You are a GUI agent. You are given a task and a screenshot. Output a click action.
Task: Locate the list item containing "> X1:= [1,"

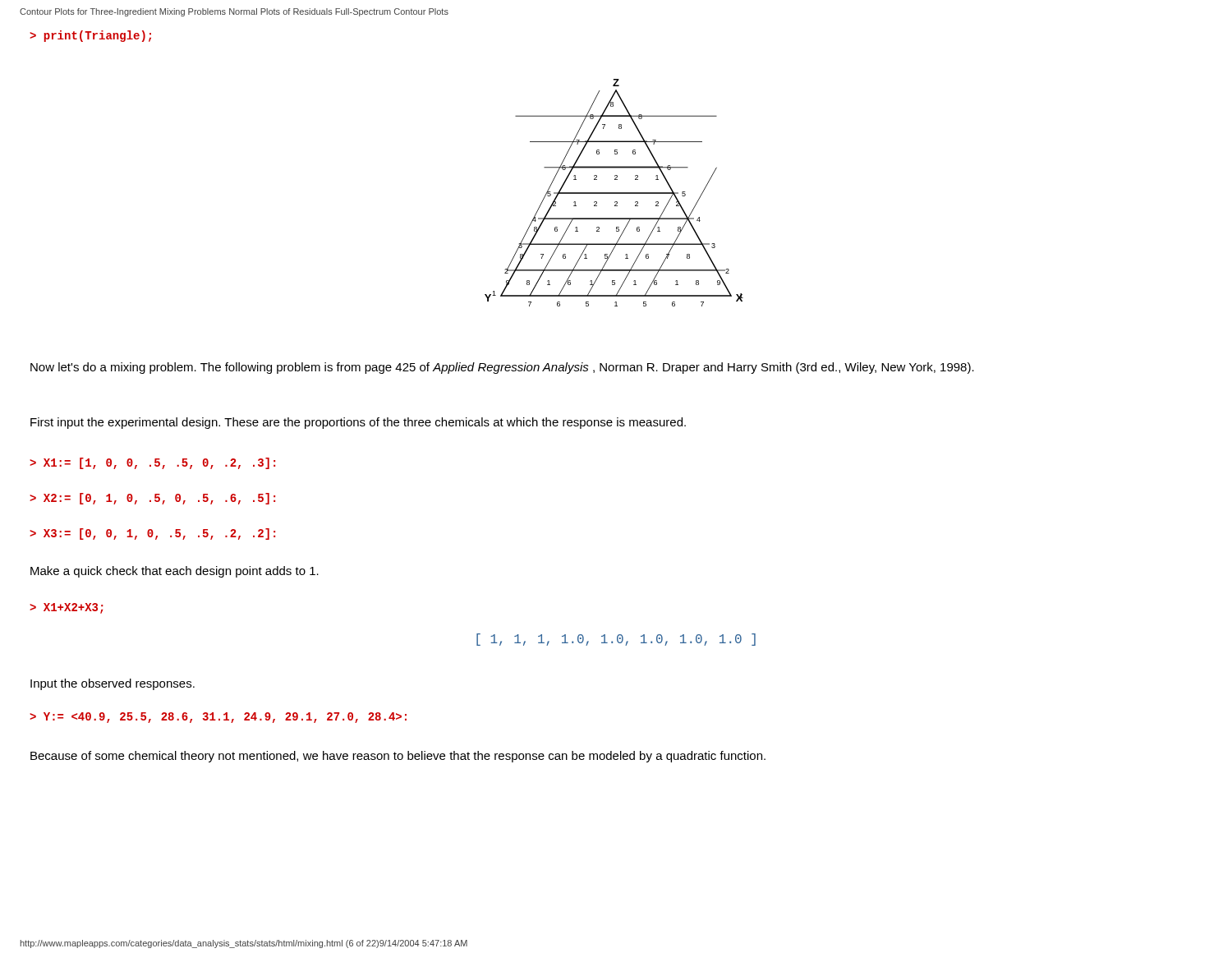[x=154, y=463]
